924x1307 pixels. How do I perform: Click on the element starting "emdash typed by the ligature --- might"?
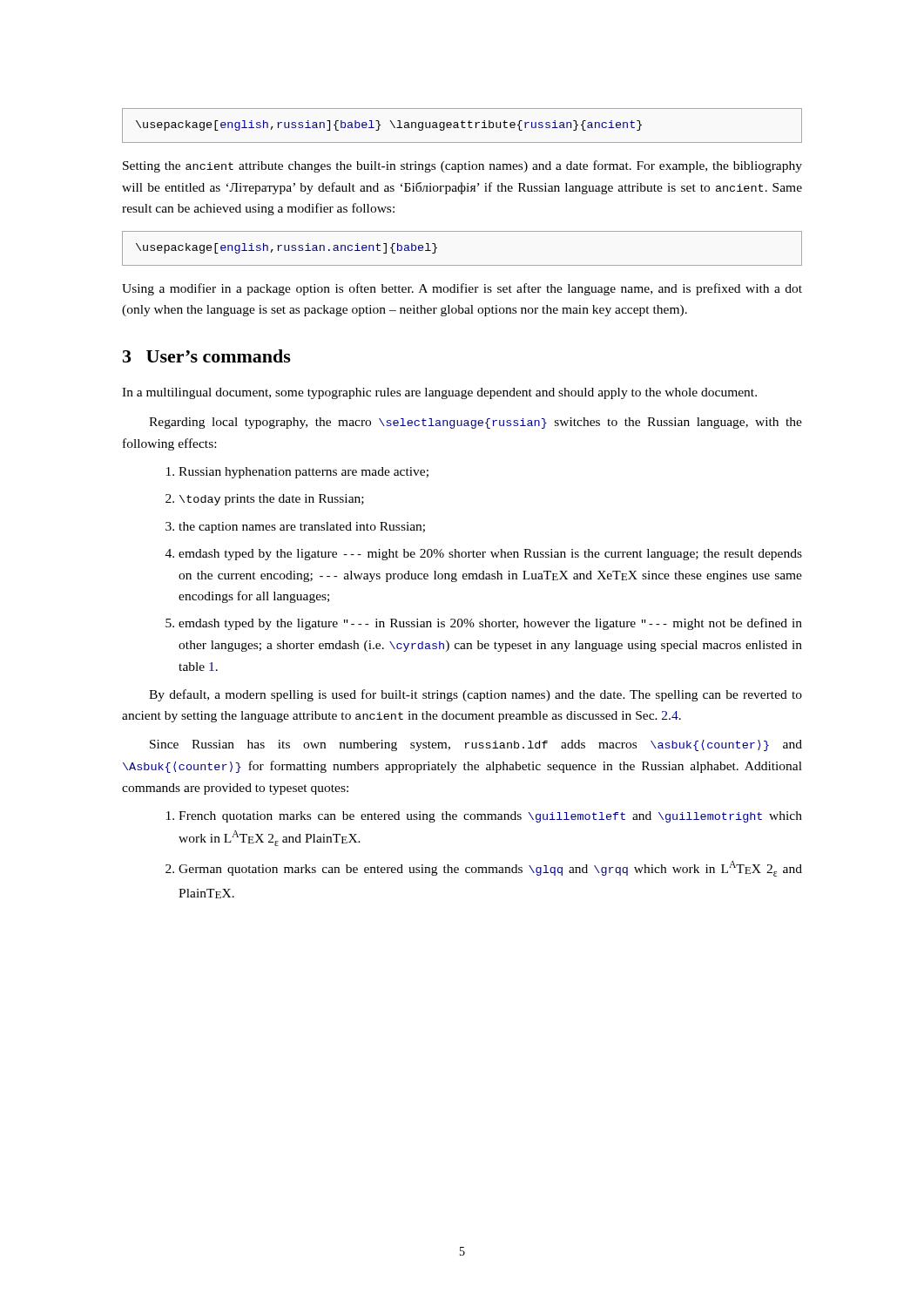click(490, 574)
